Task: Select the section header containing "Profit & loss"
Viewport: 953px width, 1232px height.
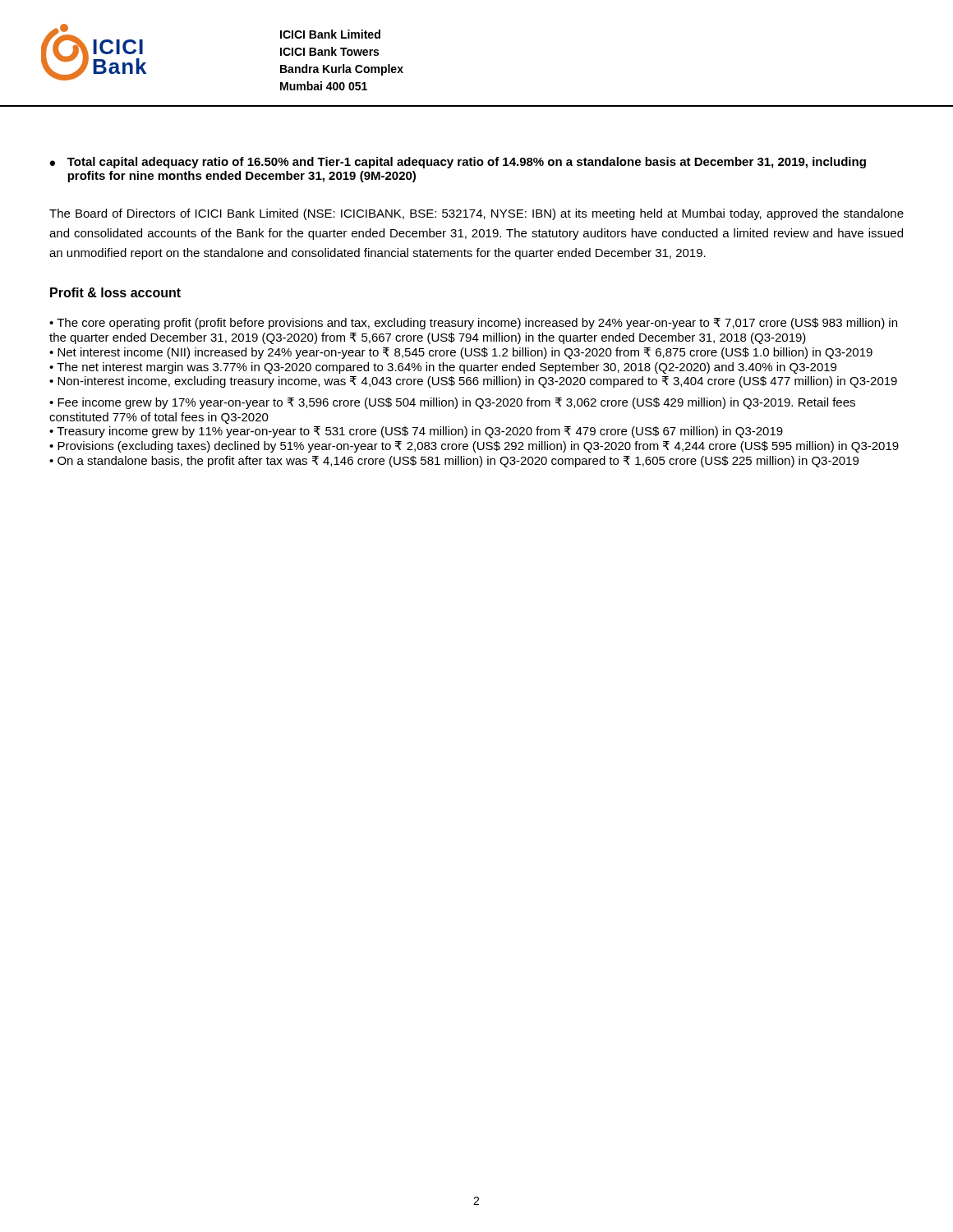Action: (x=115, y=293)
